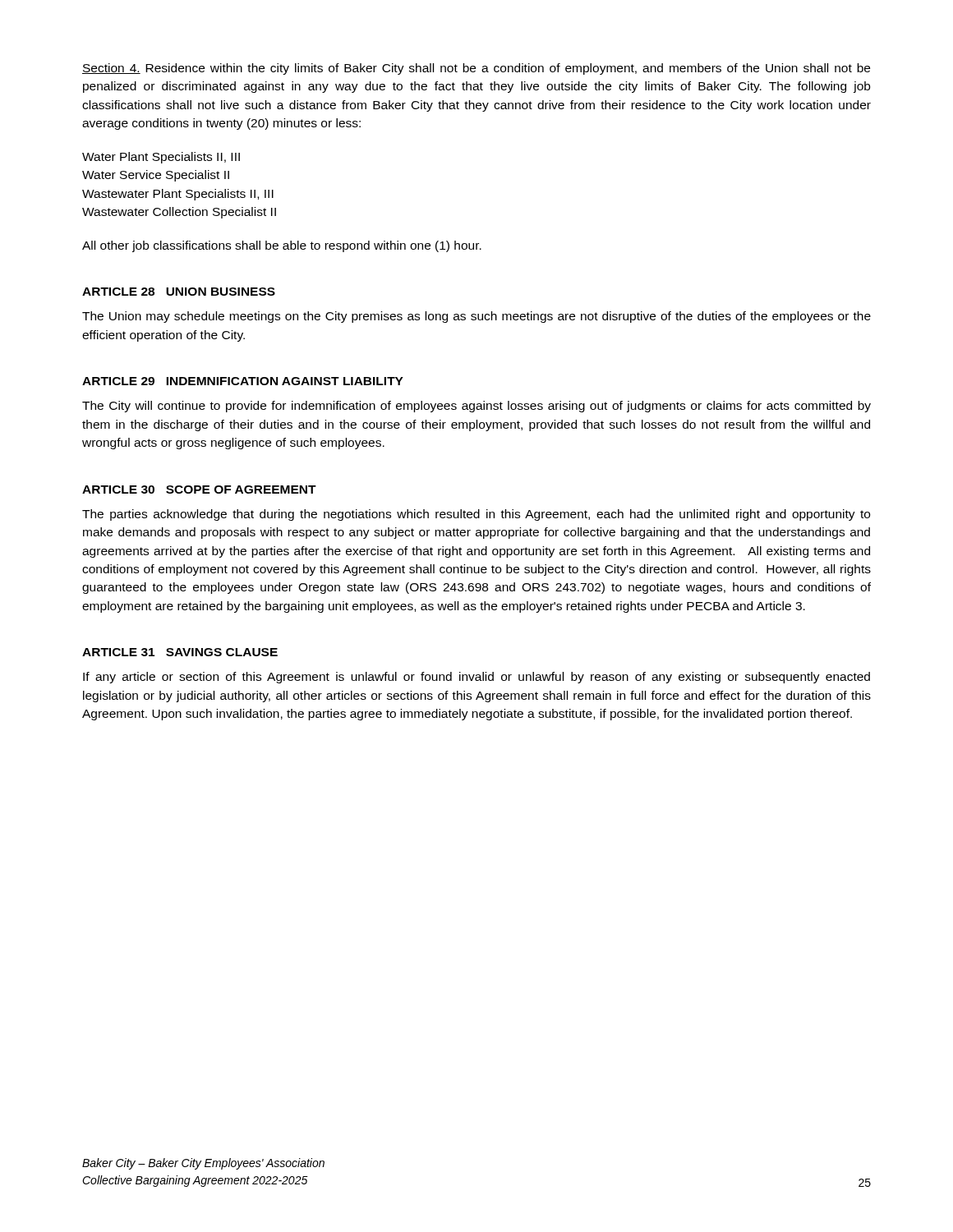Locate the text block containing "The City will continue to"
This screenshot has width=953, height=1232.
[476, 424]
